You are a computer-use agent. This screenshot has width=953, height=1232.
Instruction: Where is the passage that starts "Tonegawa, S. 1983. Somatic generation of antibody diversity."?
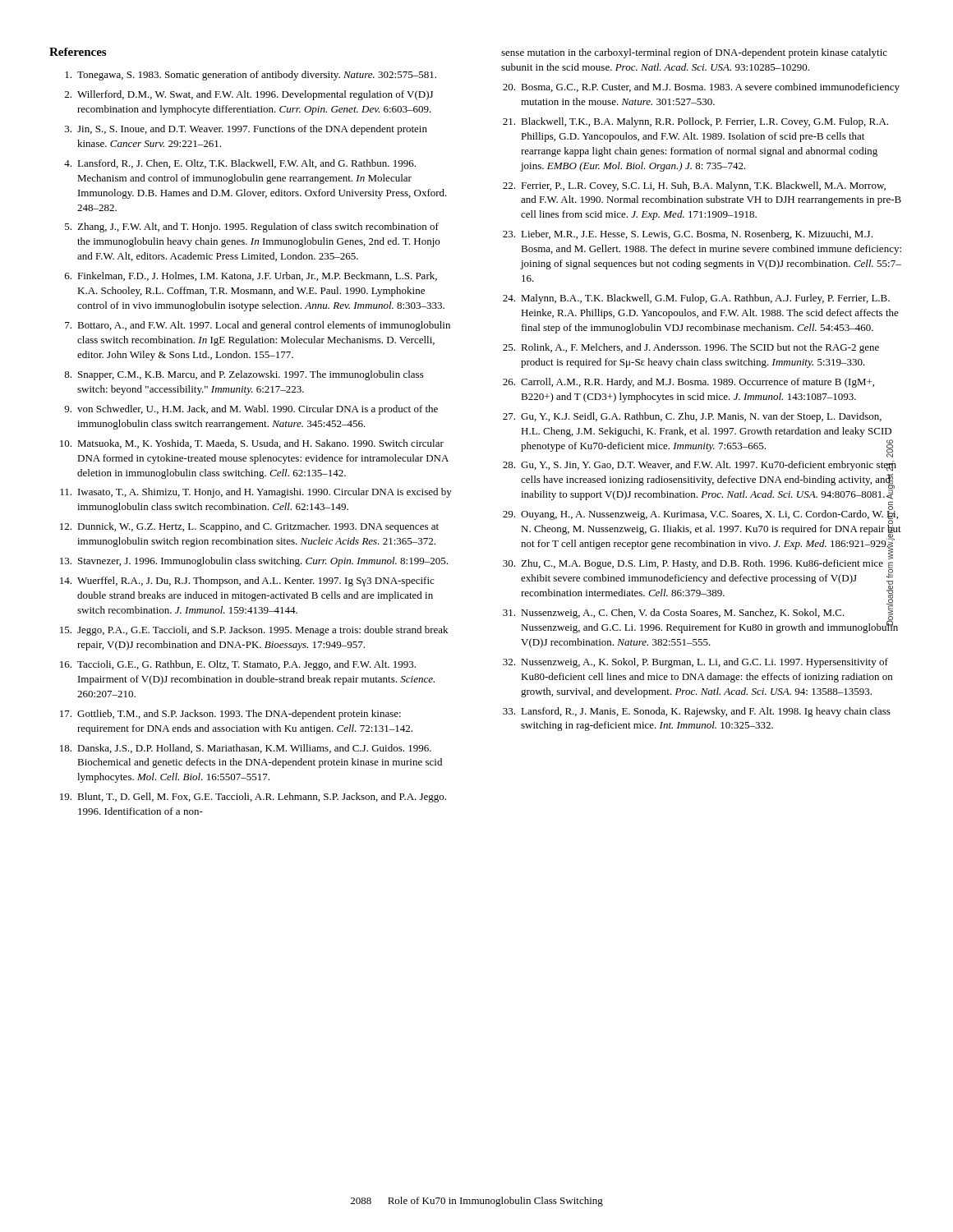coord(251,75)
